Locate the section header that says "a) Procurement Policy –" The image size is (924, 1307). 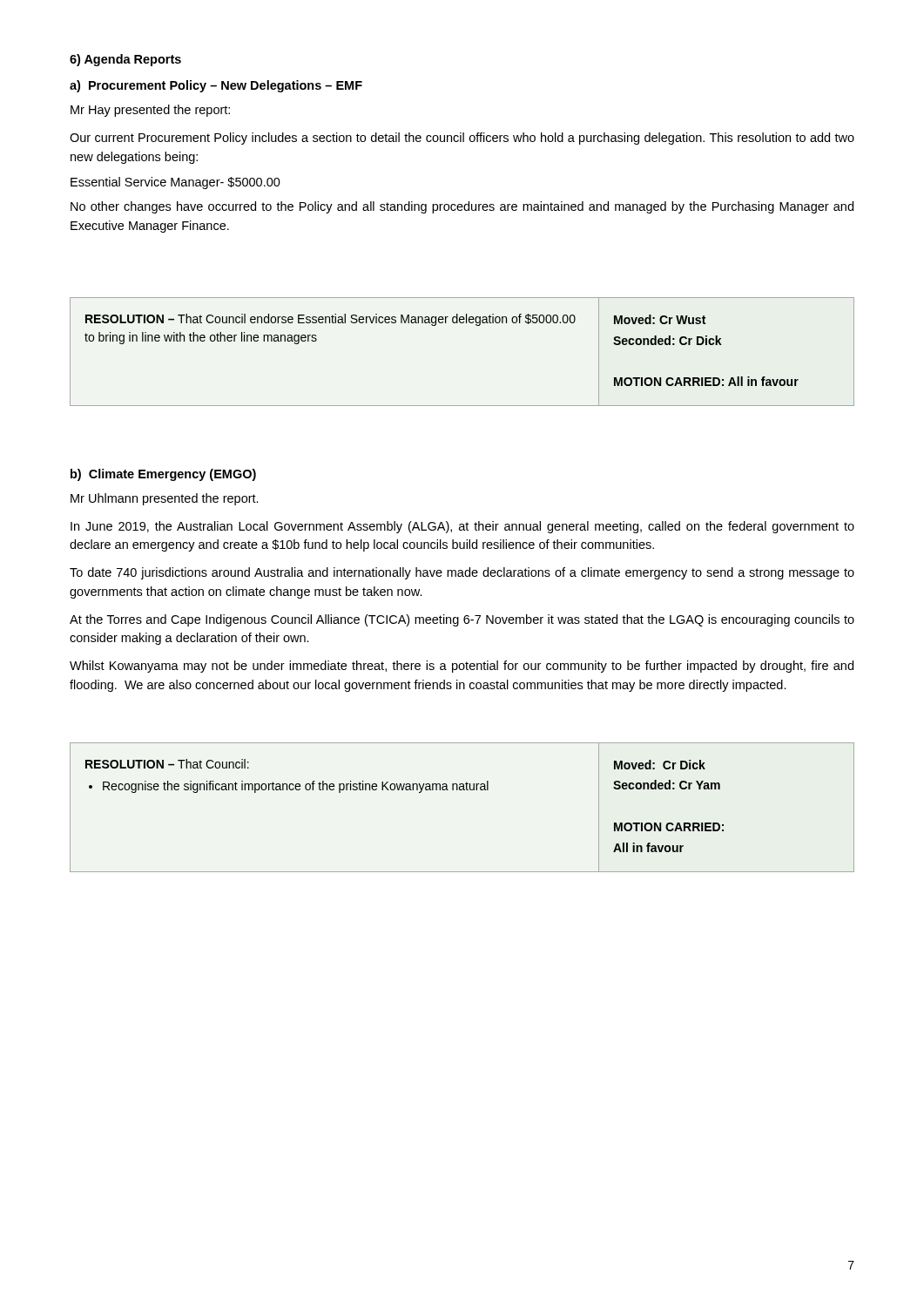pyautogui.click(x=216, y=85)
